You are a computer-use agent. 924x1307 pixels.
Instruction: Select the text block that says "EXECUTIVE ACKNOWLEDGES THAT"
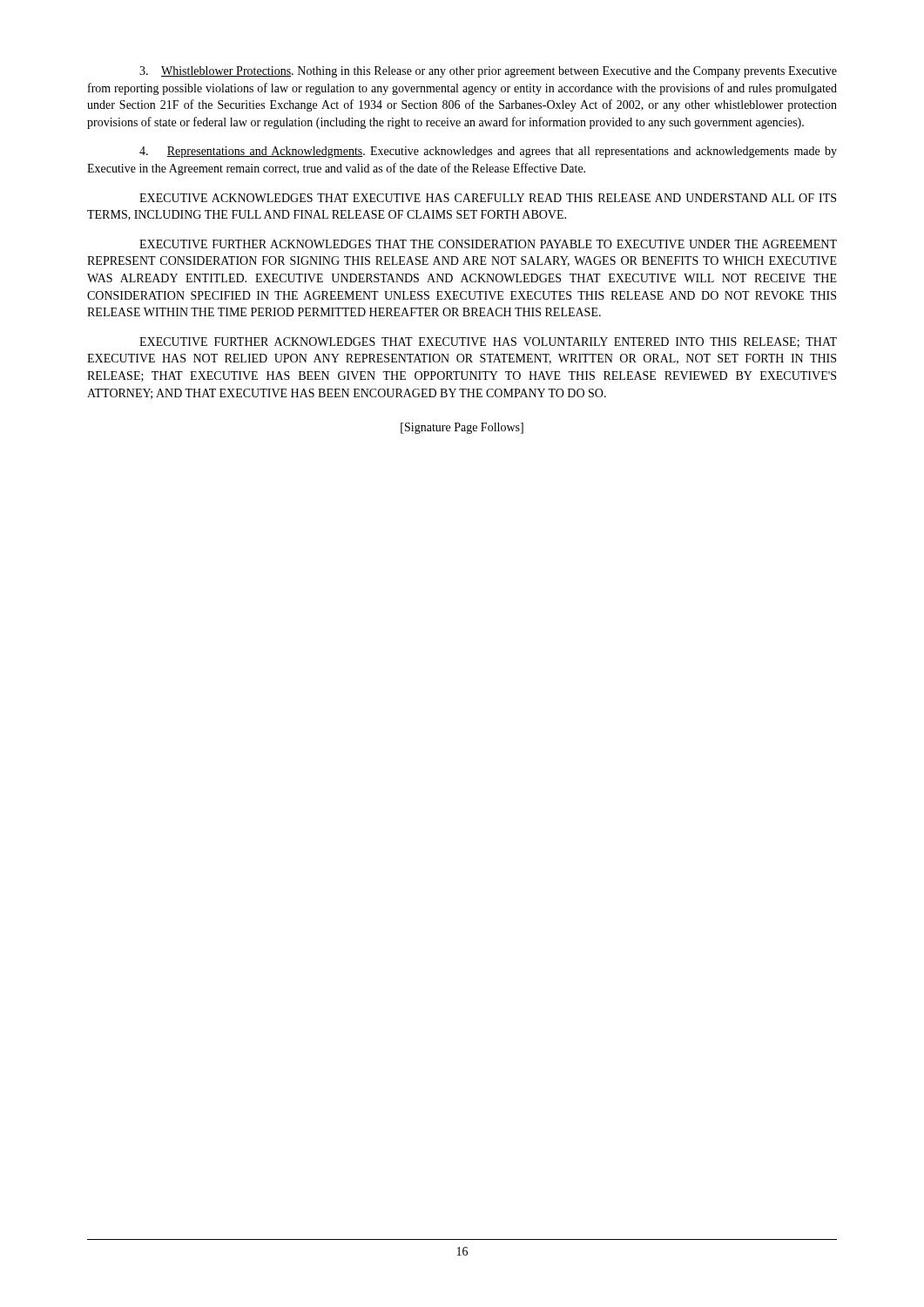pyautogui.click(x=462, y=207)
